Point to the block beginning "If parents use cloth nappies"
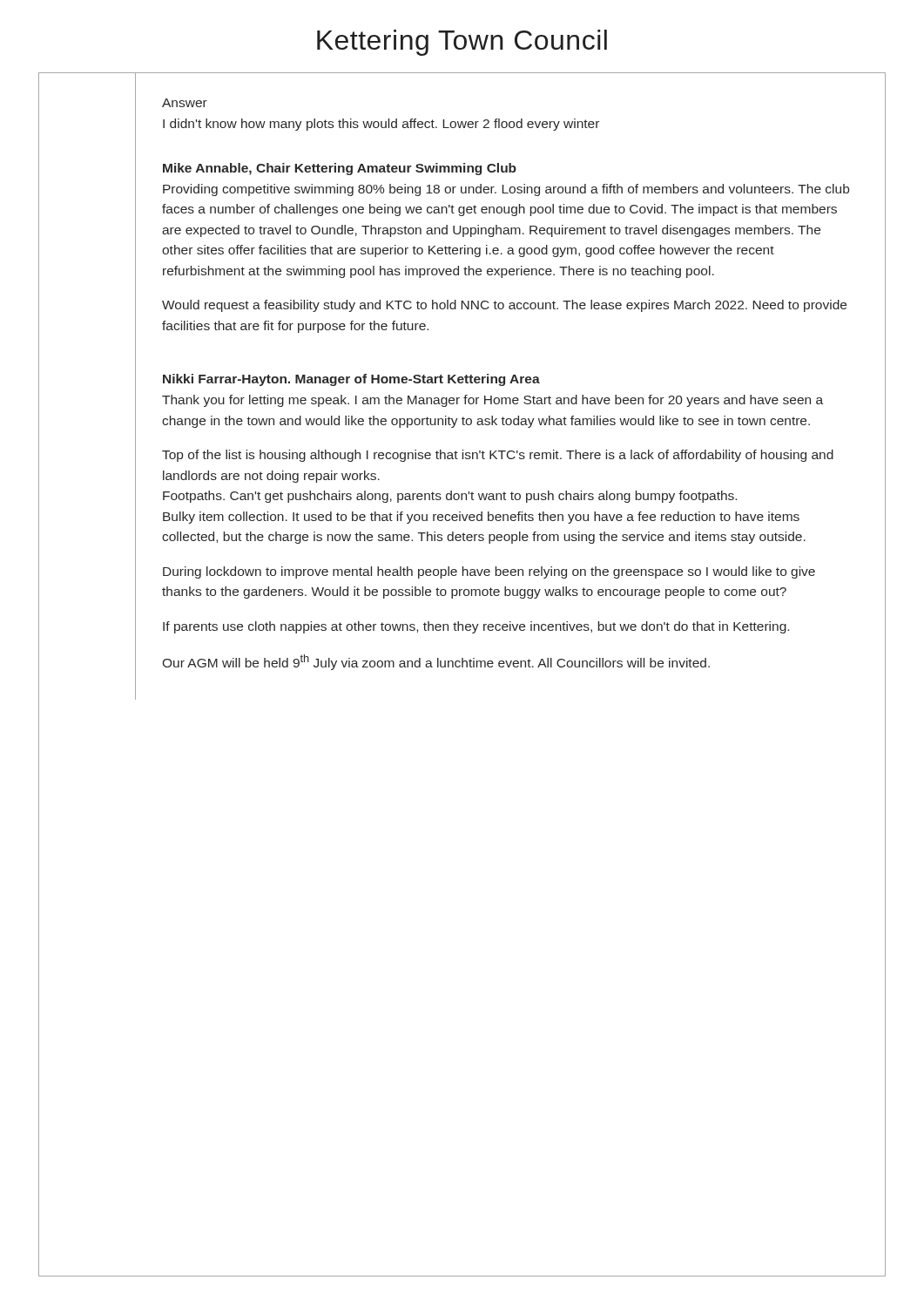The width and height of the screenshot is (924, 1307). tap(509, 626)
